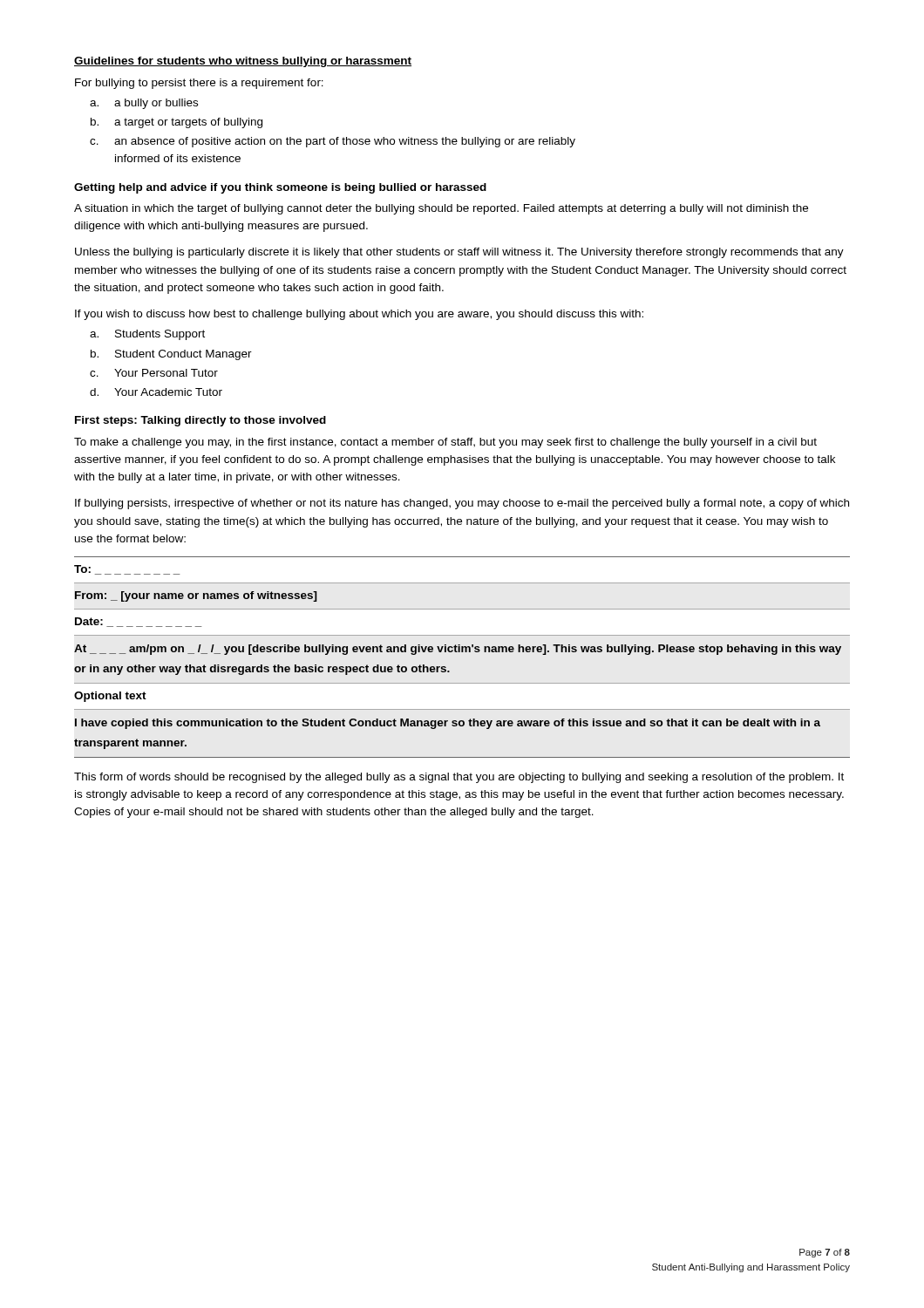Screen dimensions: 1308x924
Task: Click the passage that begins "c. an absence of"
Action: pos(470,150)
